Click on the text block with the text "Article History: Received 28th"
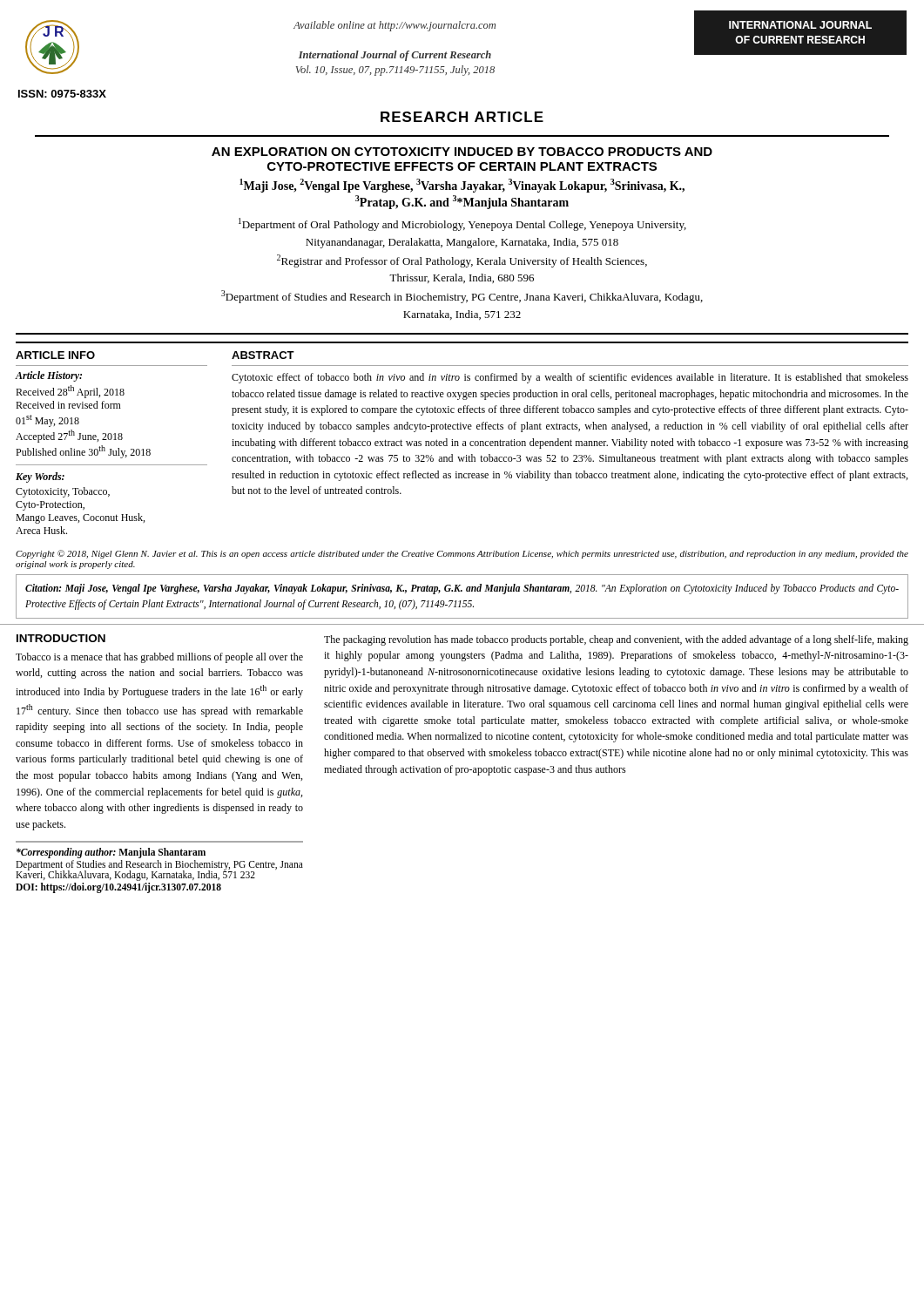 111,415
